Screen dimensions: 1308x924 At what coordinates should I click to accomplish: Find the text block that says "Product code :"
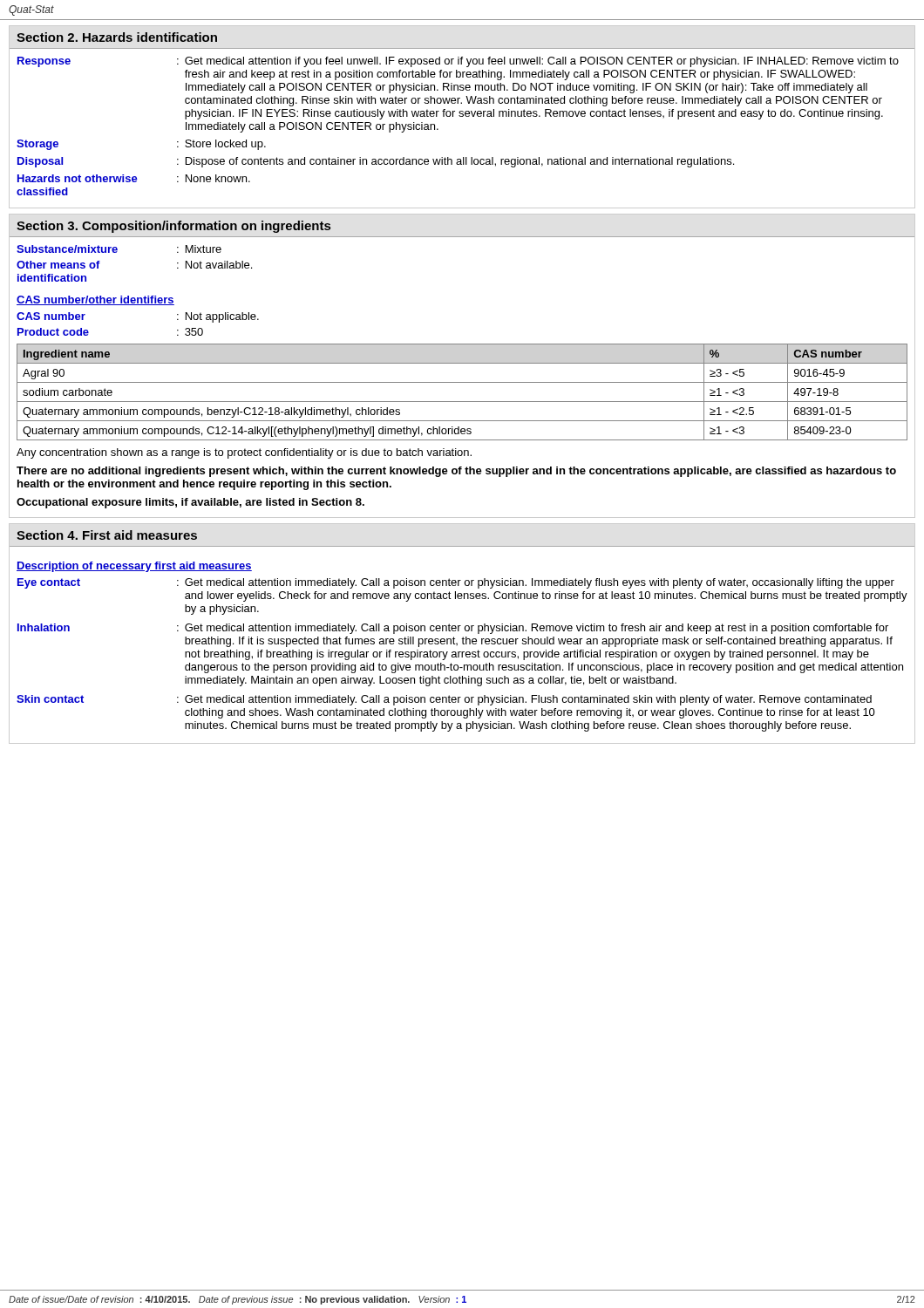(x=110, y=332)
